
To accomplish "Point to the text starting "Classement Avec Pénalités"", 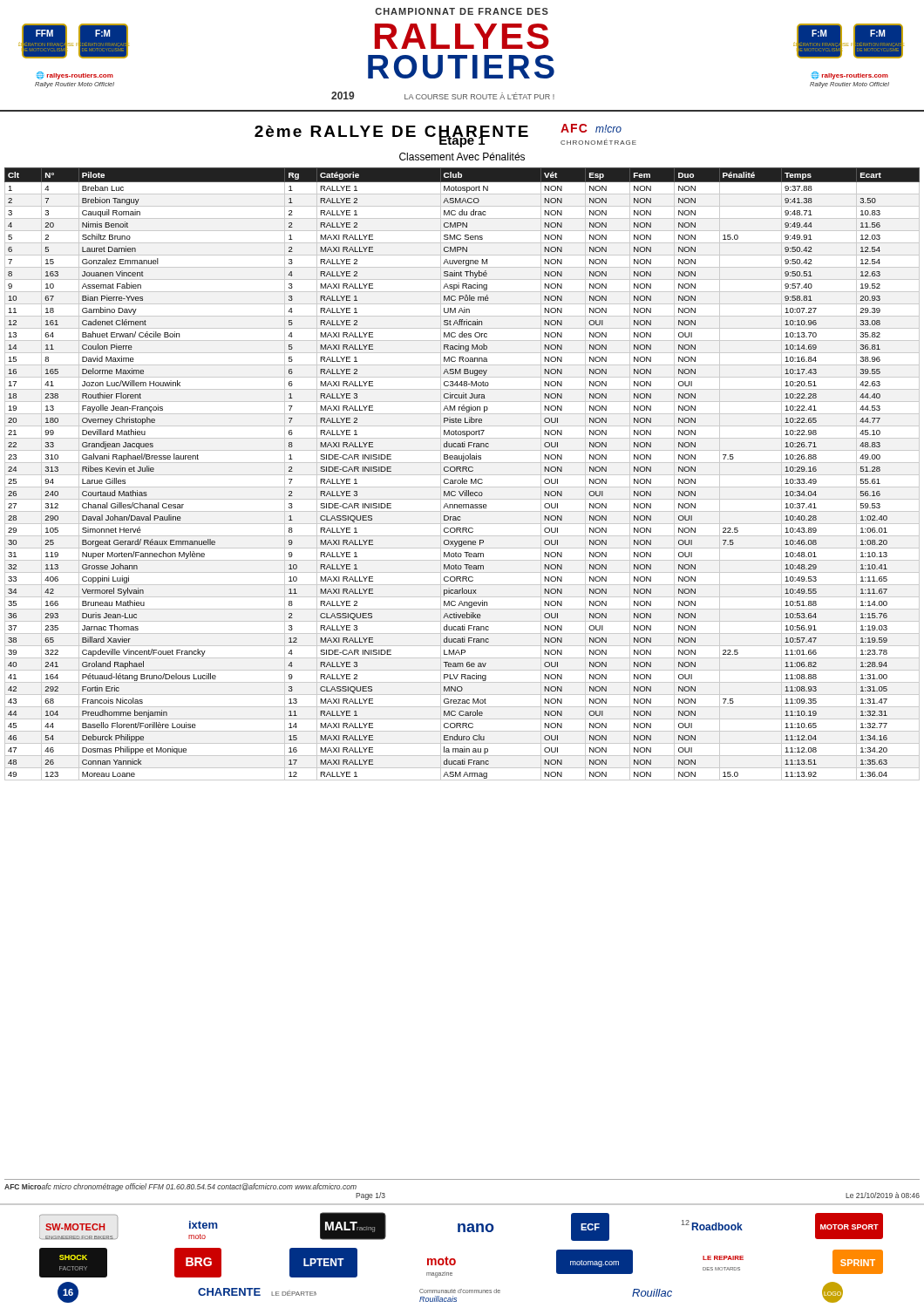I will [462, 157].
